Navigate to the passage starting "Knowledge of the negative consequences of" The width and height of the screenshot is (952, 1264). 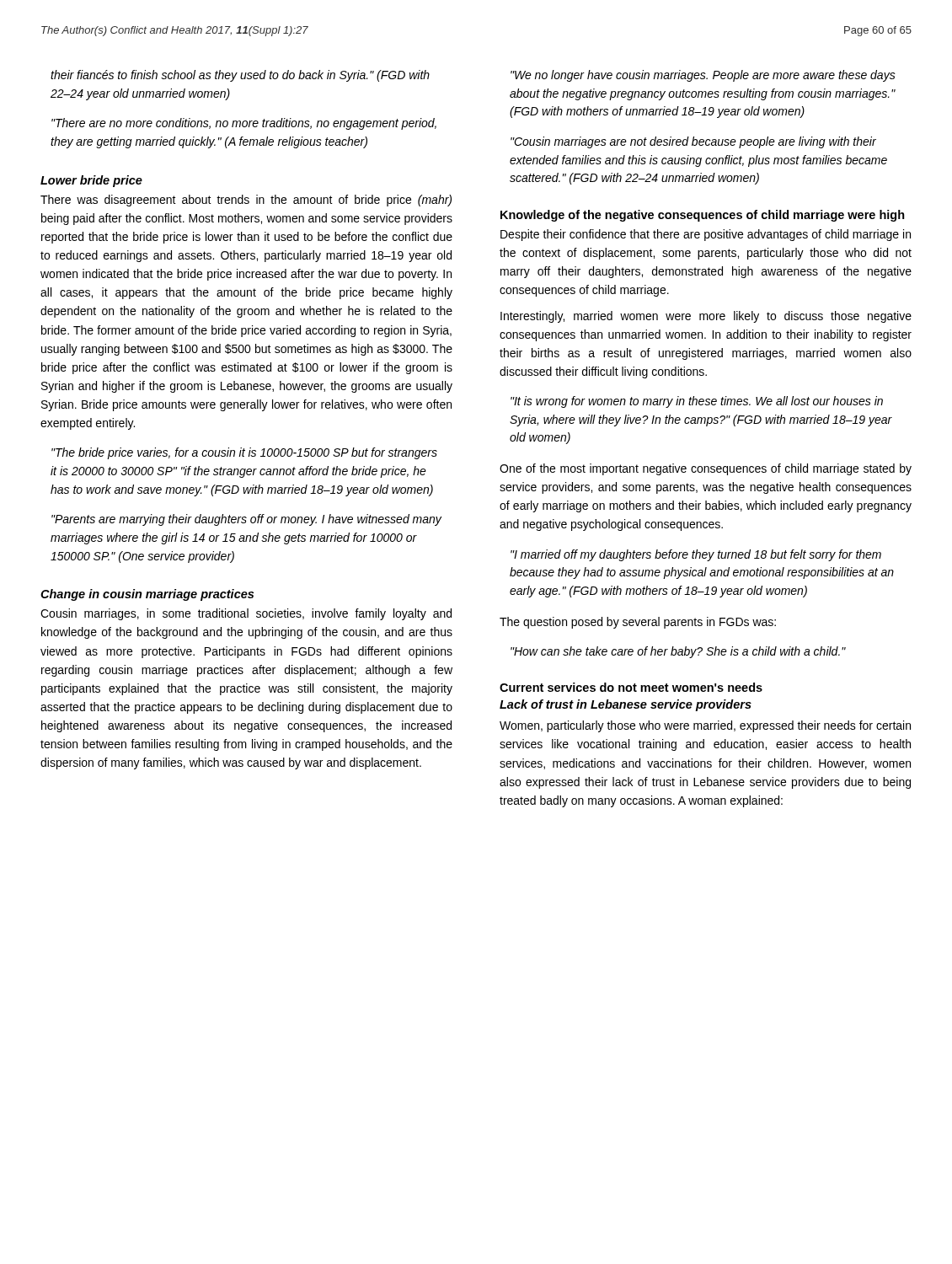pos(702,215)
